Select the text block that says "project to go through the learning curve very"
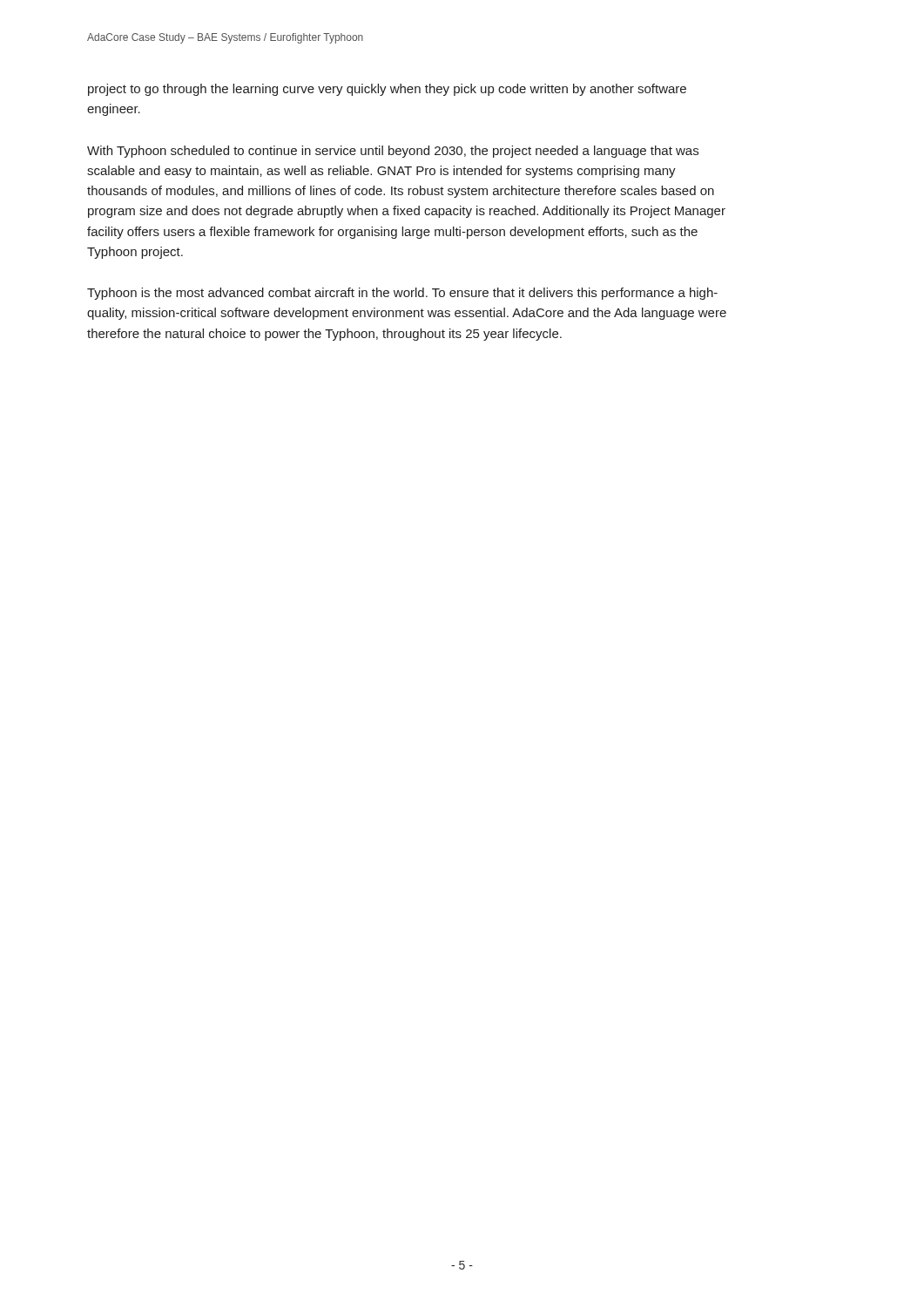 (x=387, y=99)
